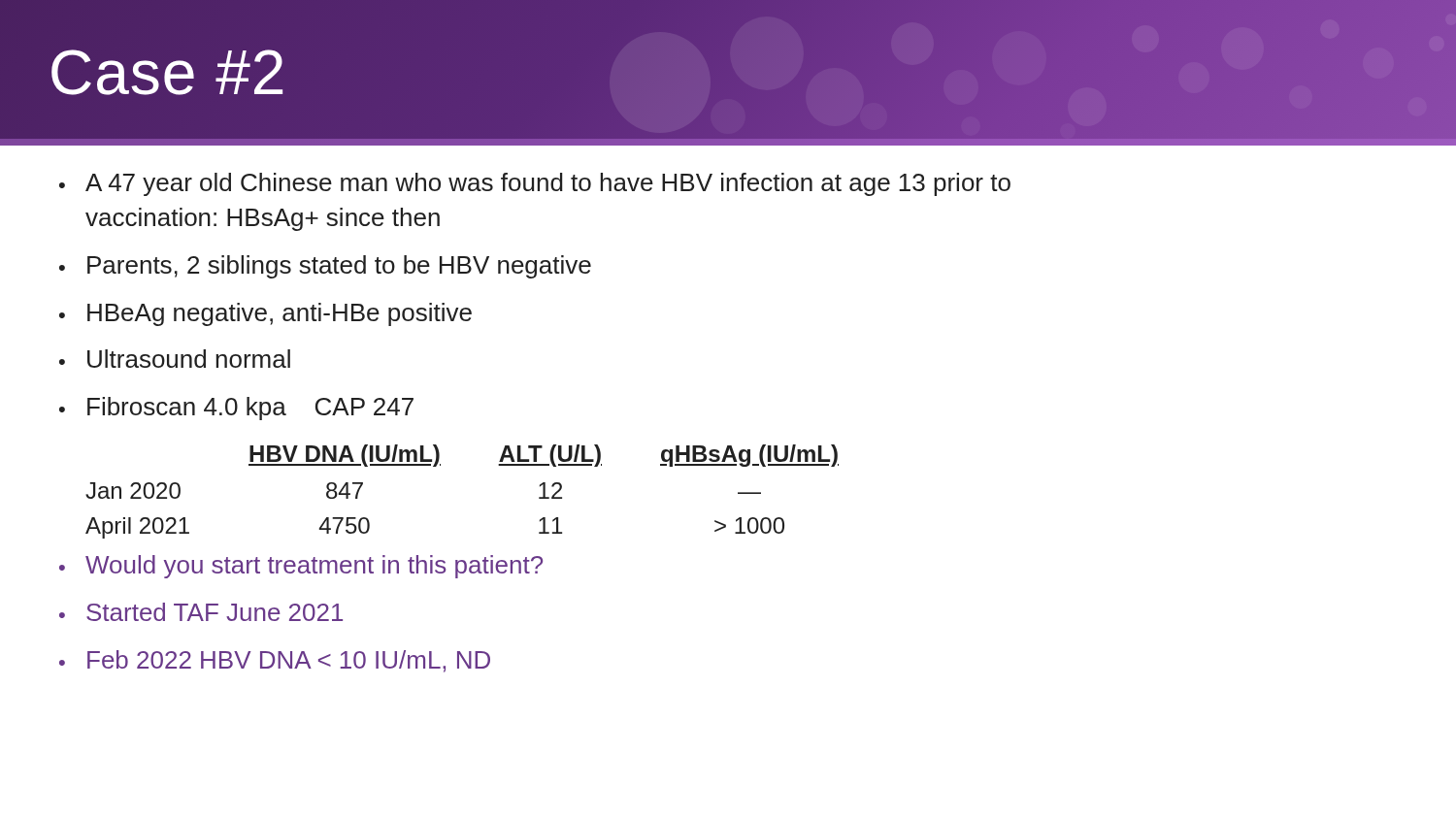Image resolution: width=1456 pixels, height=819 pixels.
Task: Find the list item containing "• HBeAg negative,"
Action: point(265,314)
